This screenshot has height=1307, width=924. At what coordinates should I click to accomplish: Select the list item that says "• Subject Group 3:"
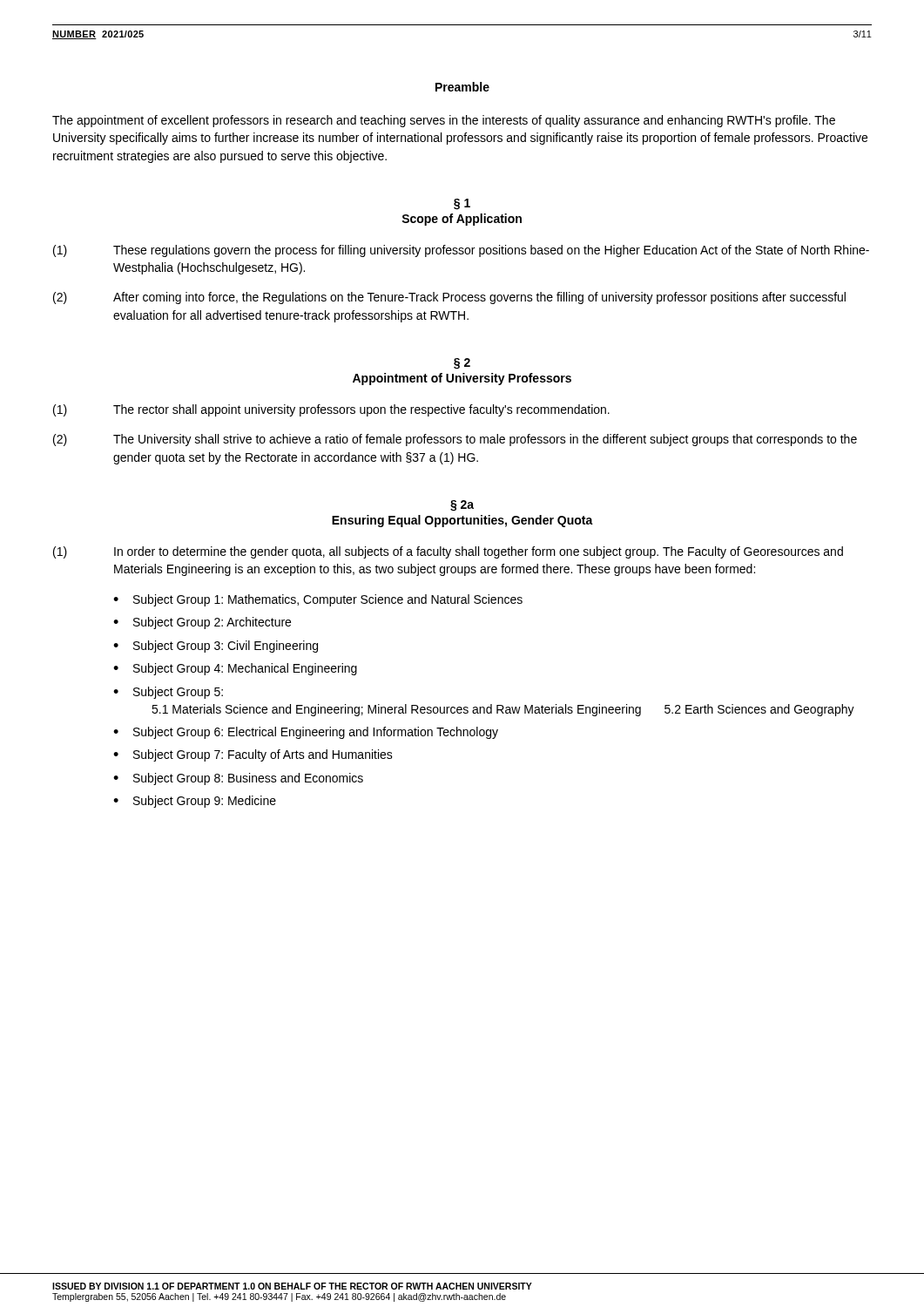[216, 647]
